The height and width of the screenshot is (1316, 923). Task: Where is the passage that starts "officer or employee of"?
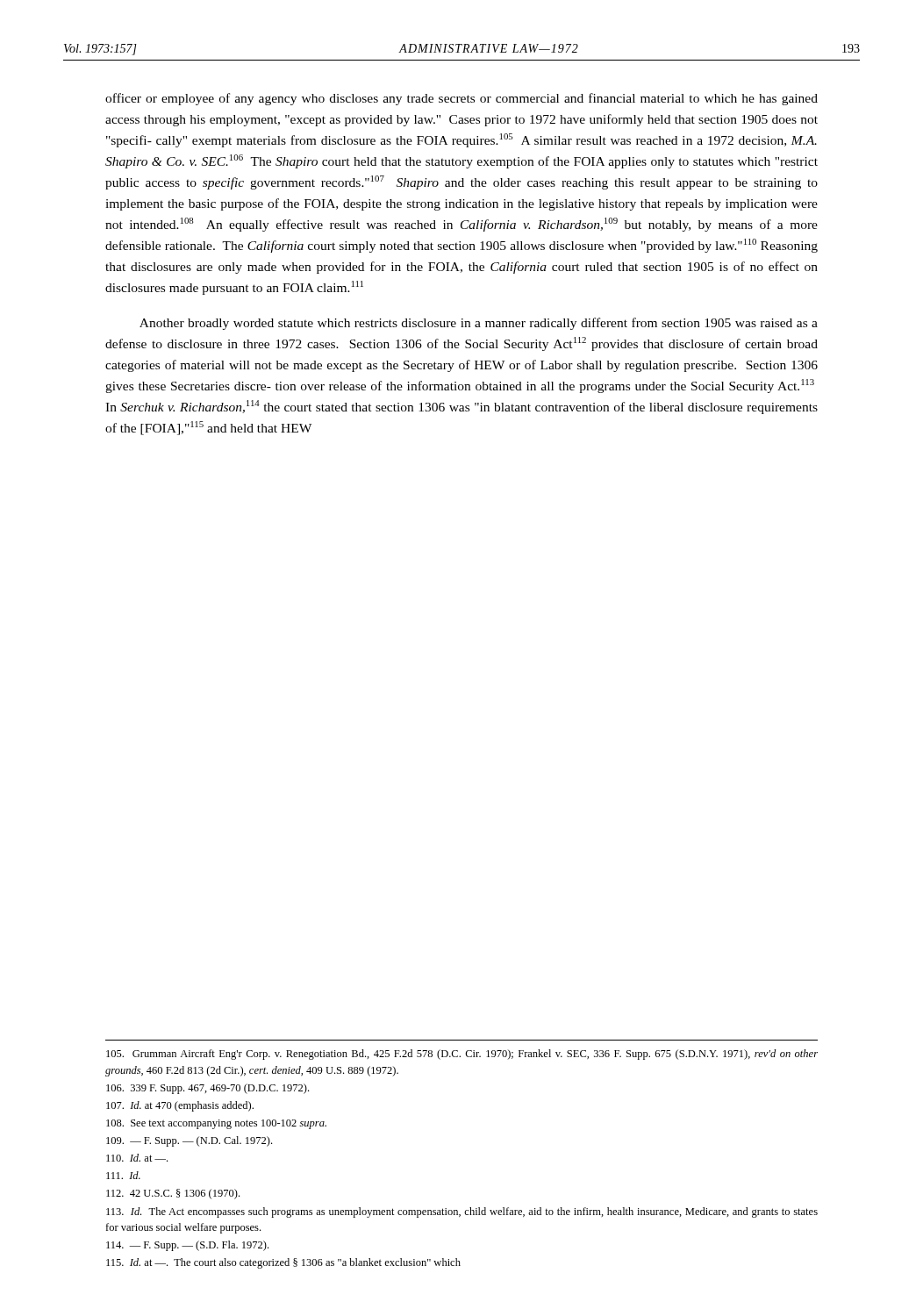pos(462,193)
